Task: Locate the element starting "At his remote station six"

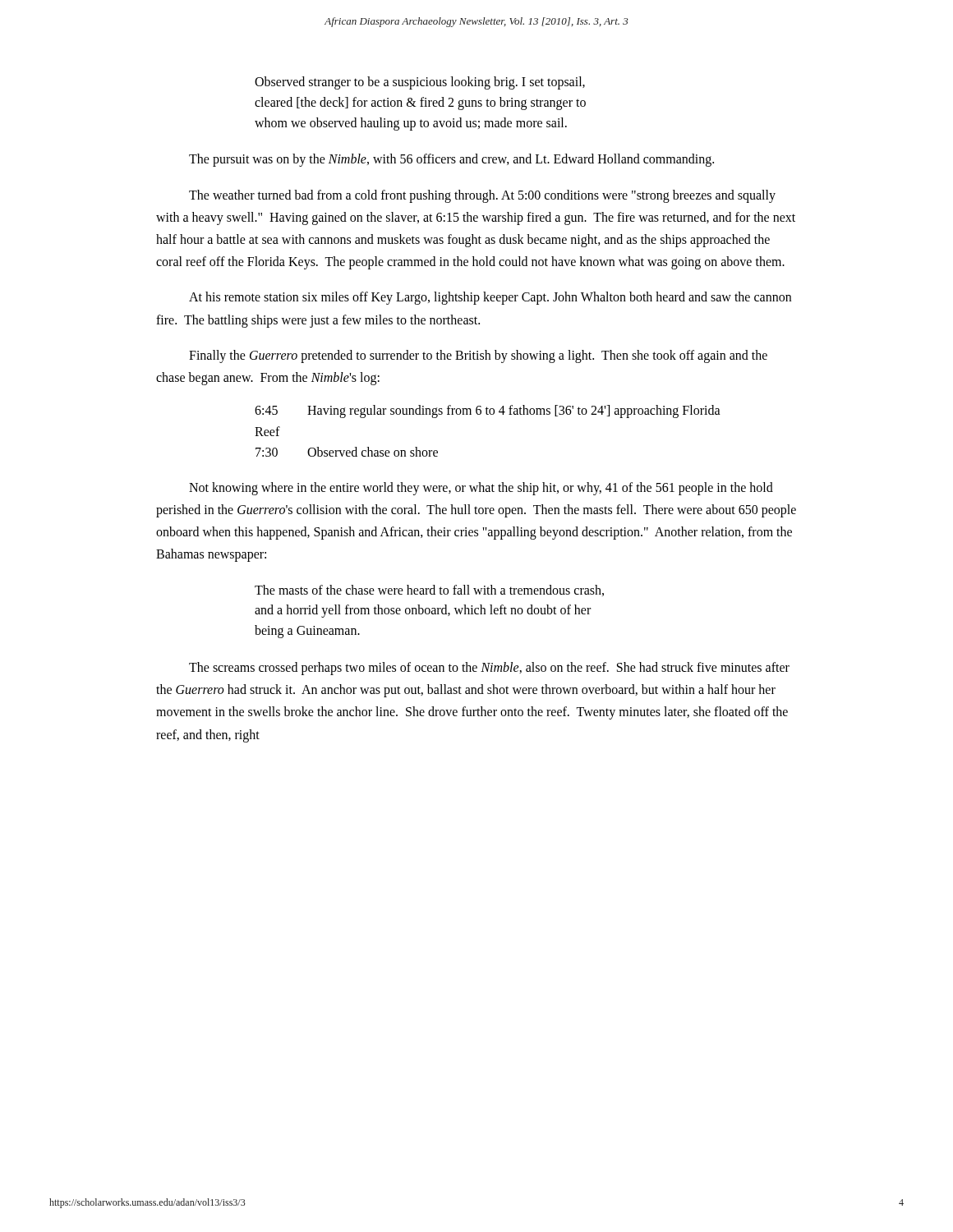Action: point(474,308)
